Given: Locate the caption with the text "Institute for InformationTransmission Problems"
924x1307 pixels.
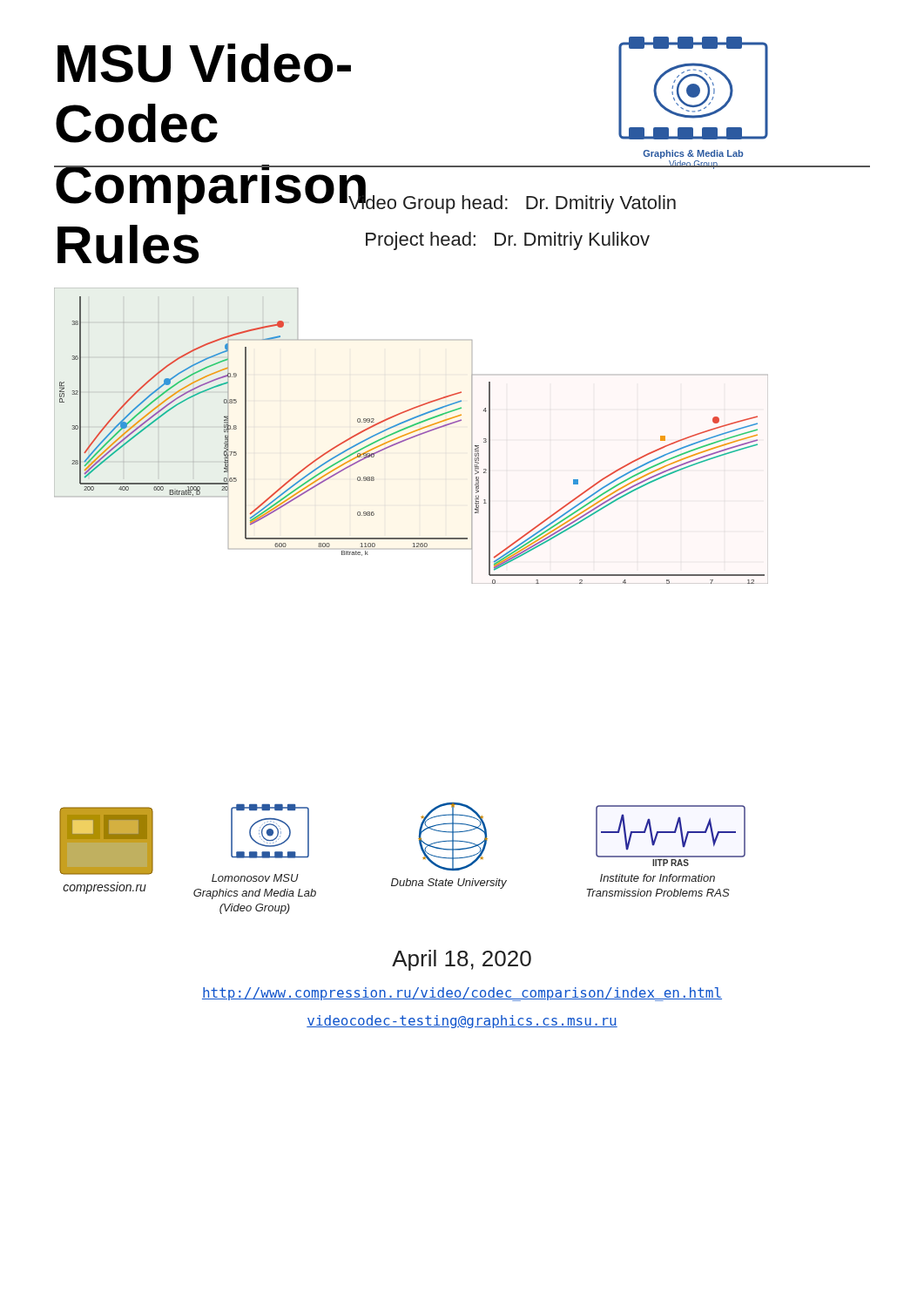Looking at the screenshot, I should coord(657,885).
